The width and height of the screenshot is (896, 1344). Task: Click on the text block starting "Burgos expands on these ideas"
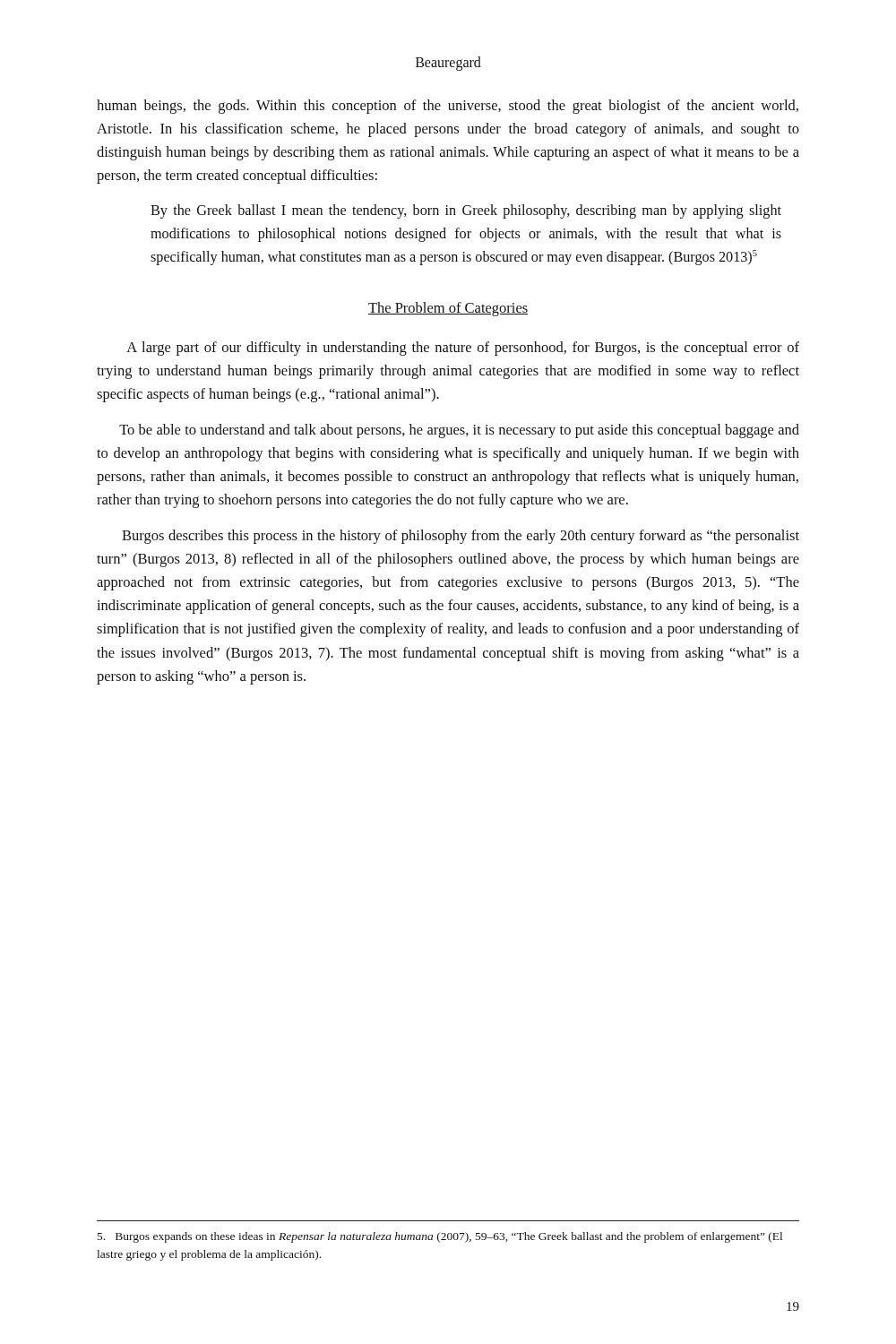[440, 1245]
